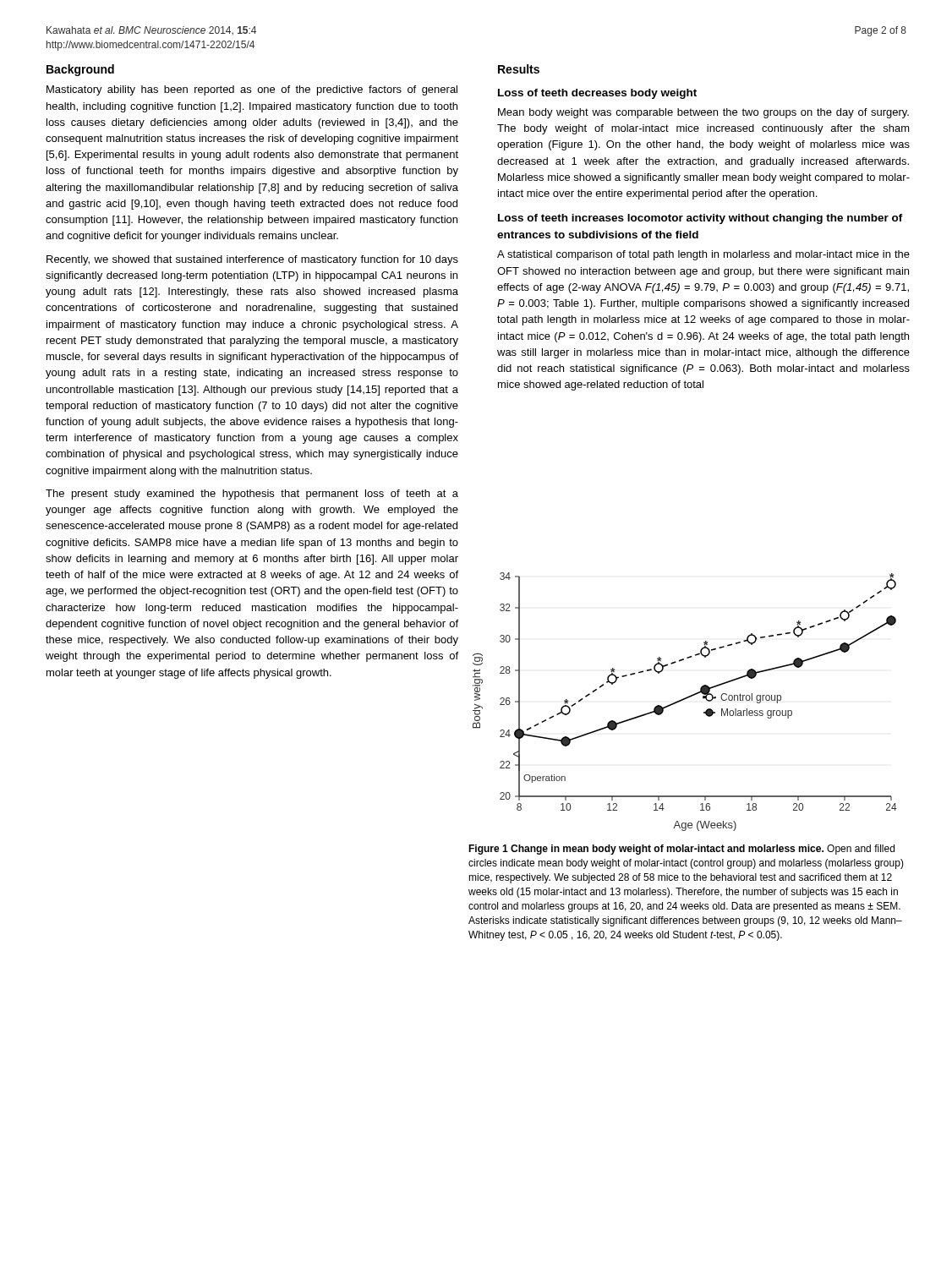The image size is (952, 1268).
Task: Locate the line chart
Action: coord(692,706)
